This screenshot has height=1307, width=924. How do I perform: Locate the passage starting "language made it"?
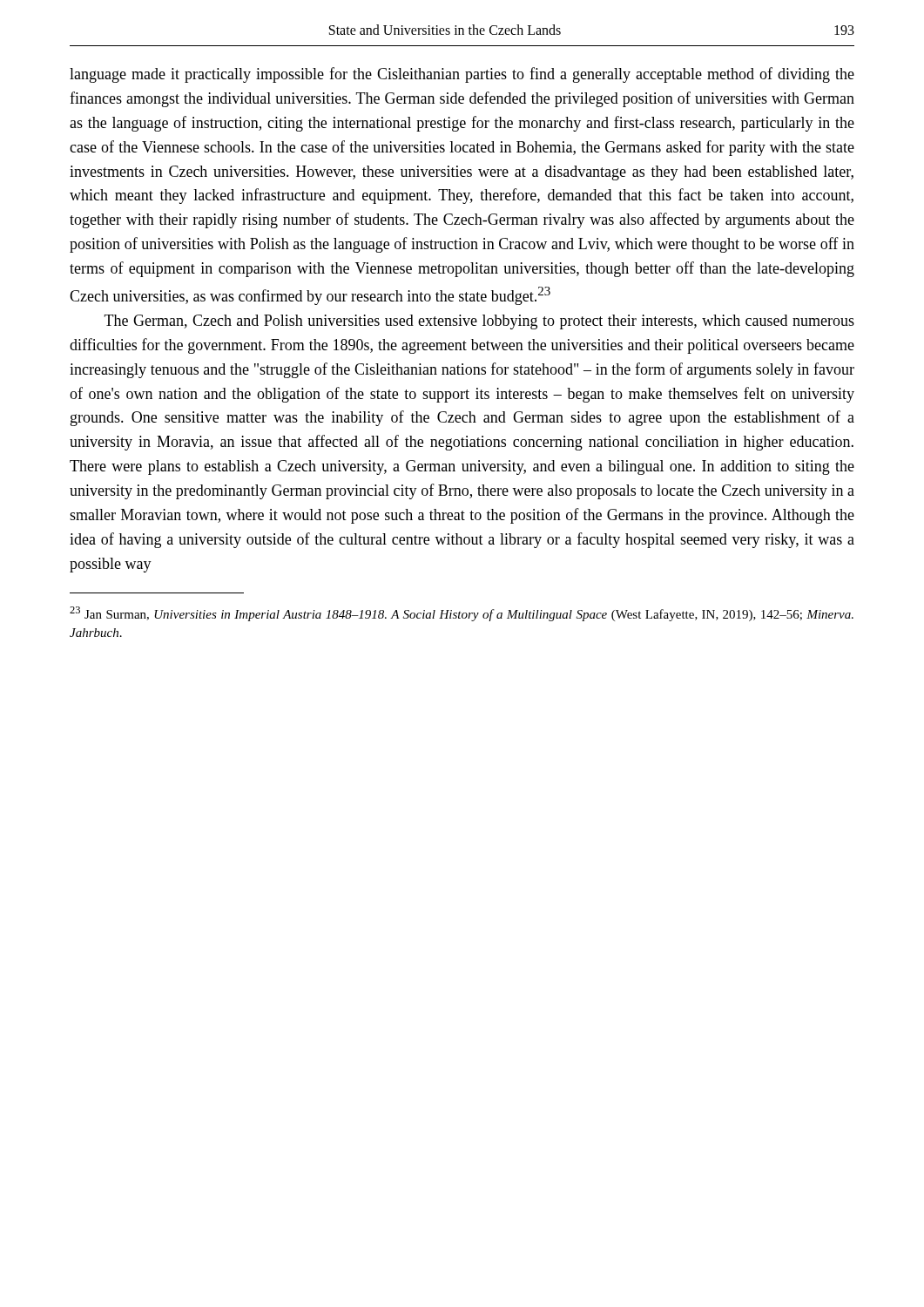click(x=462, y=320)
